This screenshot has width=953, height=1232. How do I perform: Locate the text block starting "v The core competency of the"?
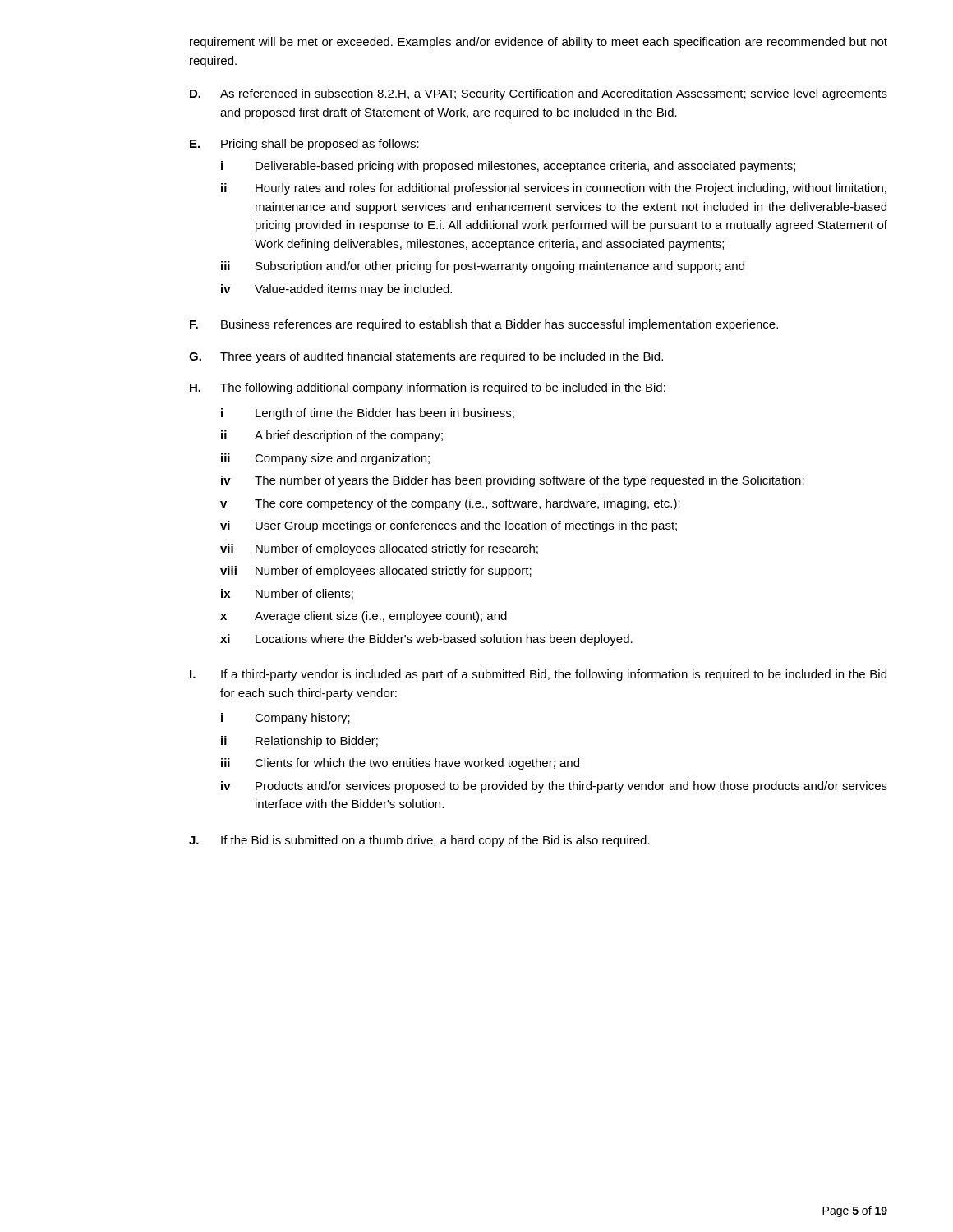(554, 503)
